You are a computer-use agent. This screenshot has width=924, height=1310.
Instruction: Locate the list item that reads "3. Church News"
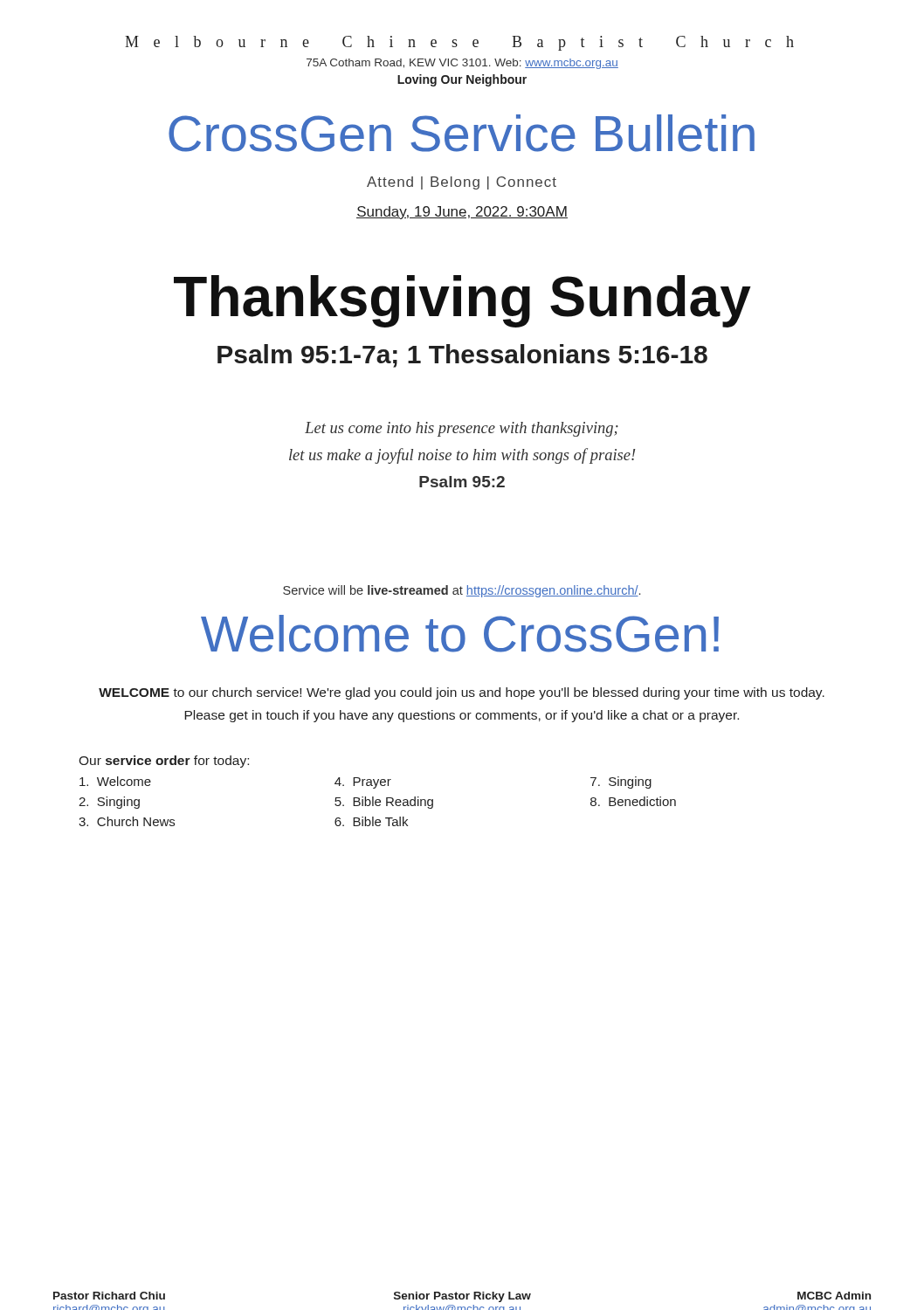pyautogui.click(x=127, y=822)
